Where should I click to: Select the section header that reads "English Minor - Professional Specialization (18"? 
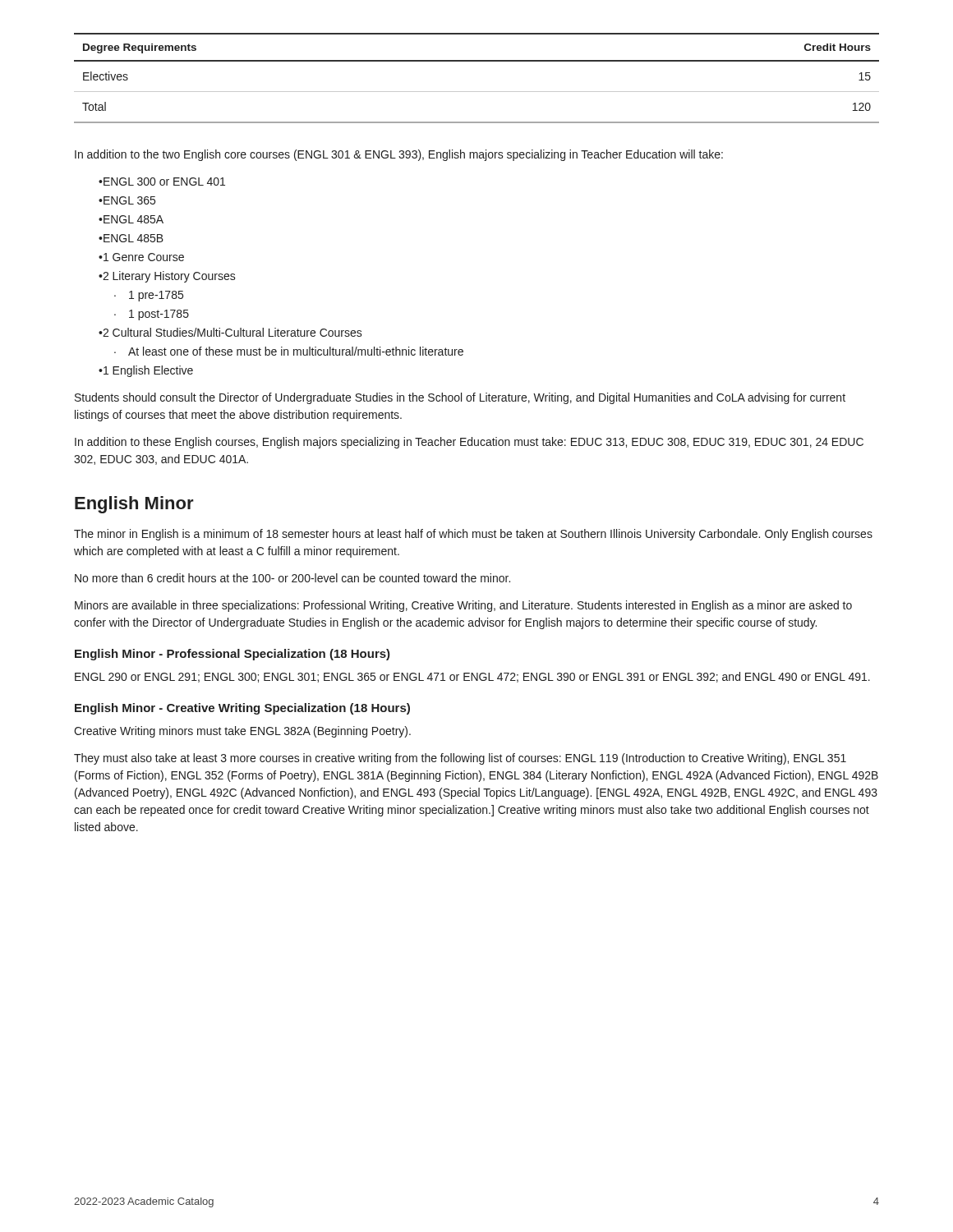coord(232,653)
